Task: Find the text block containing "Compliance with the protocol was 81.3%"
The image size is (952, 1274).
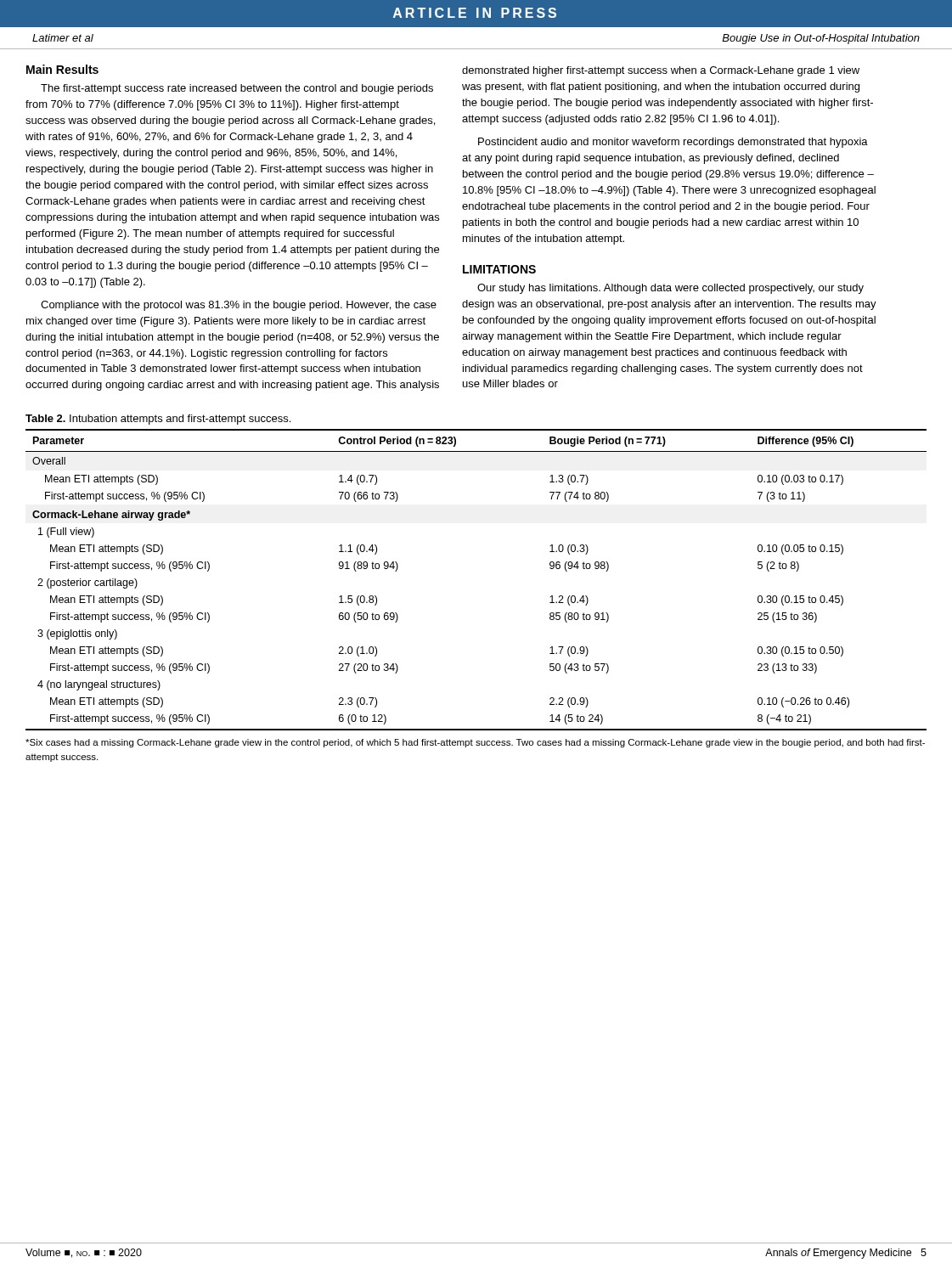Action: point(233,345)
